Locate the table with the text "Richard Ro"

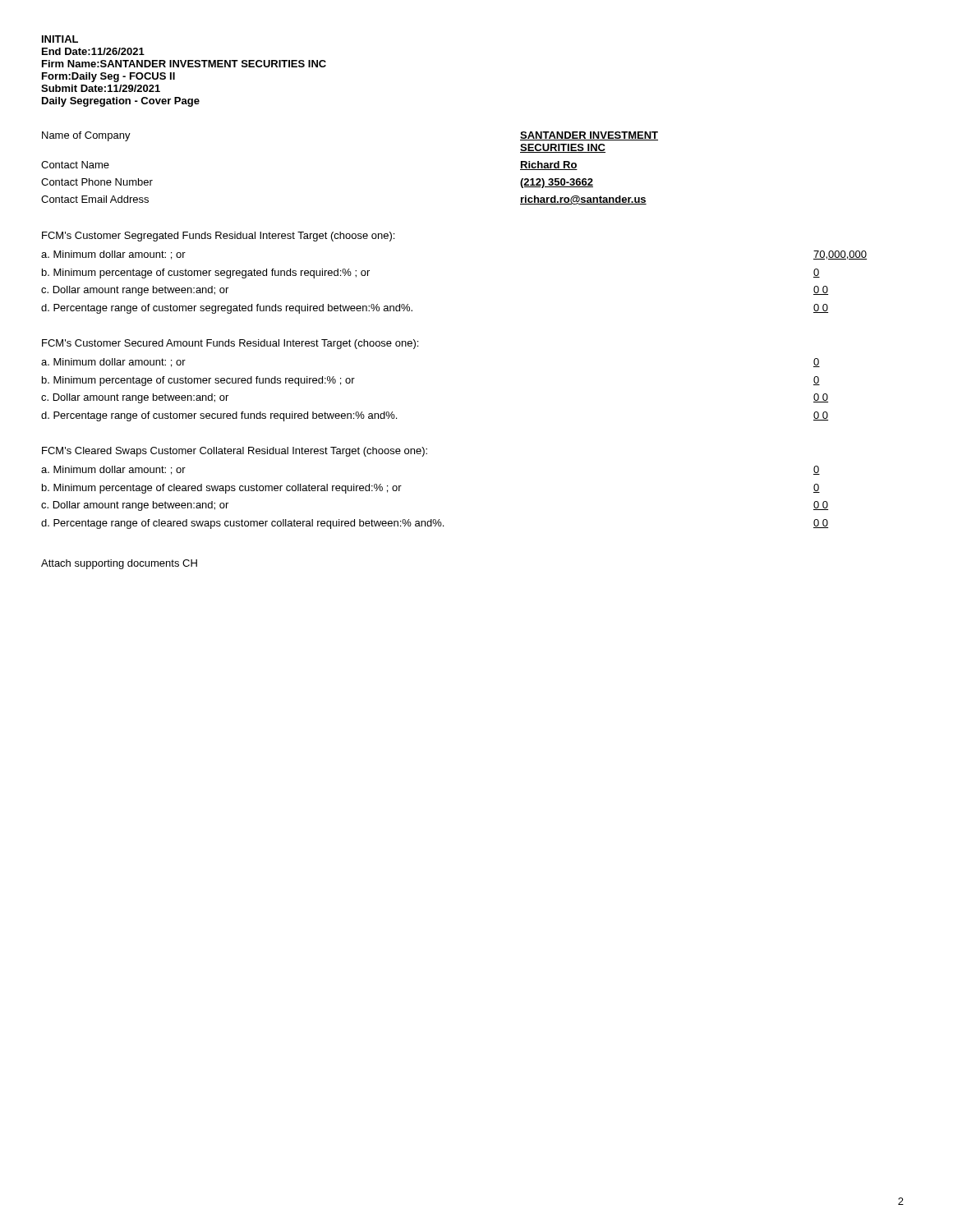click(x=476, y=167)
